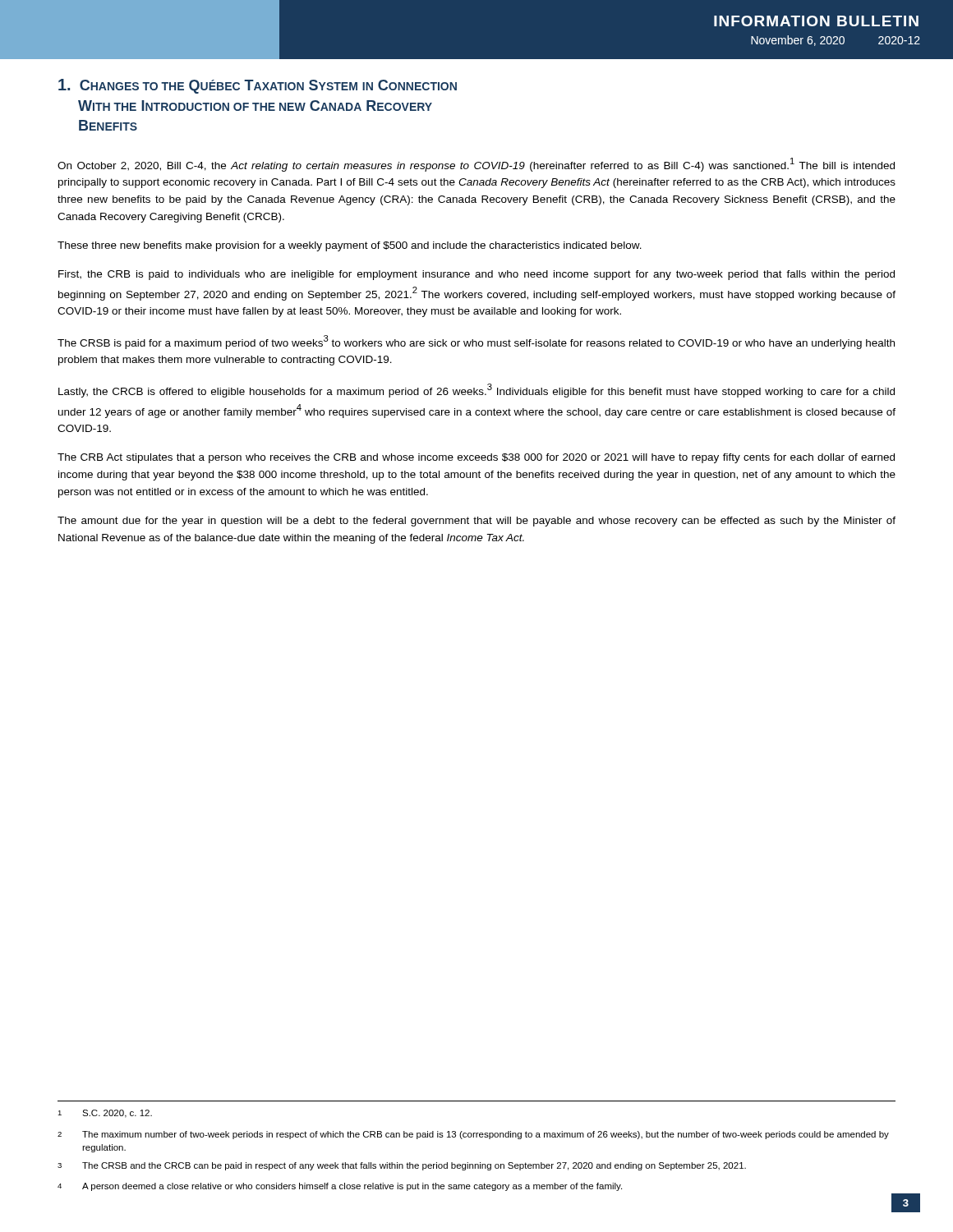953x1232 pixels.
Task: Find the region starting "The amount due for the year in question"
Action: click(476, 529)
